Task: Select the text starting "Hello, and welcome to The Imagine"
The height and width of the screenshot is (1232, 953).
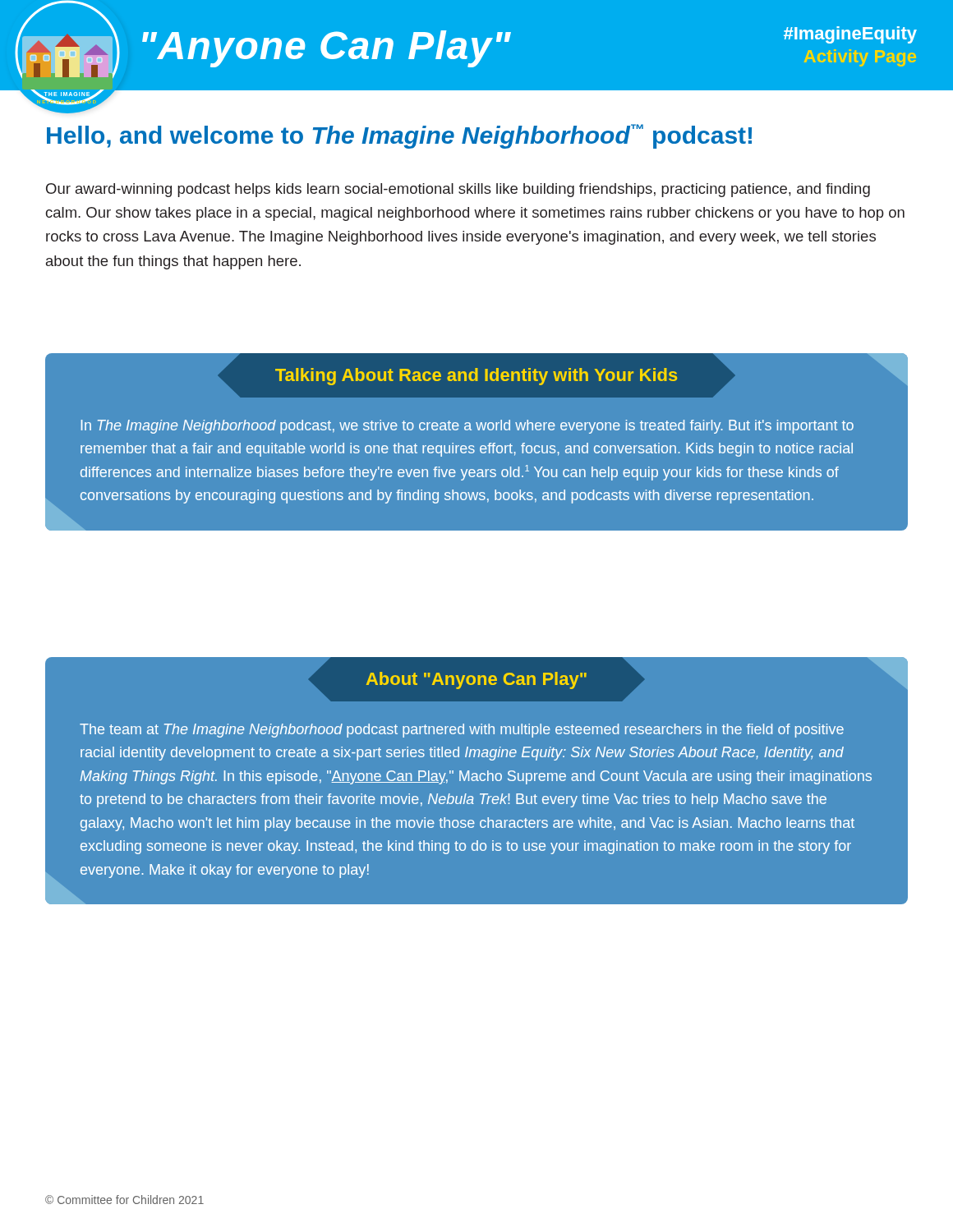Action: coord(400,135)
